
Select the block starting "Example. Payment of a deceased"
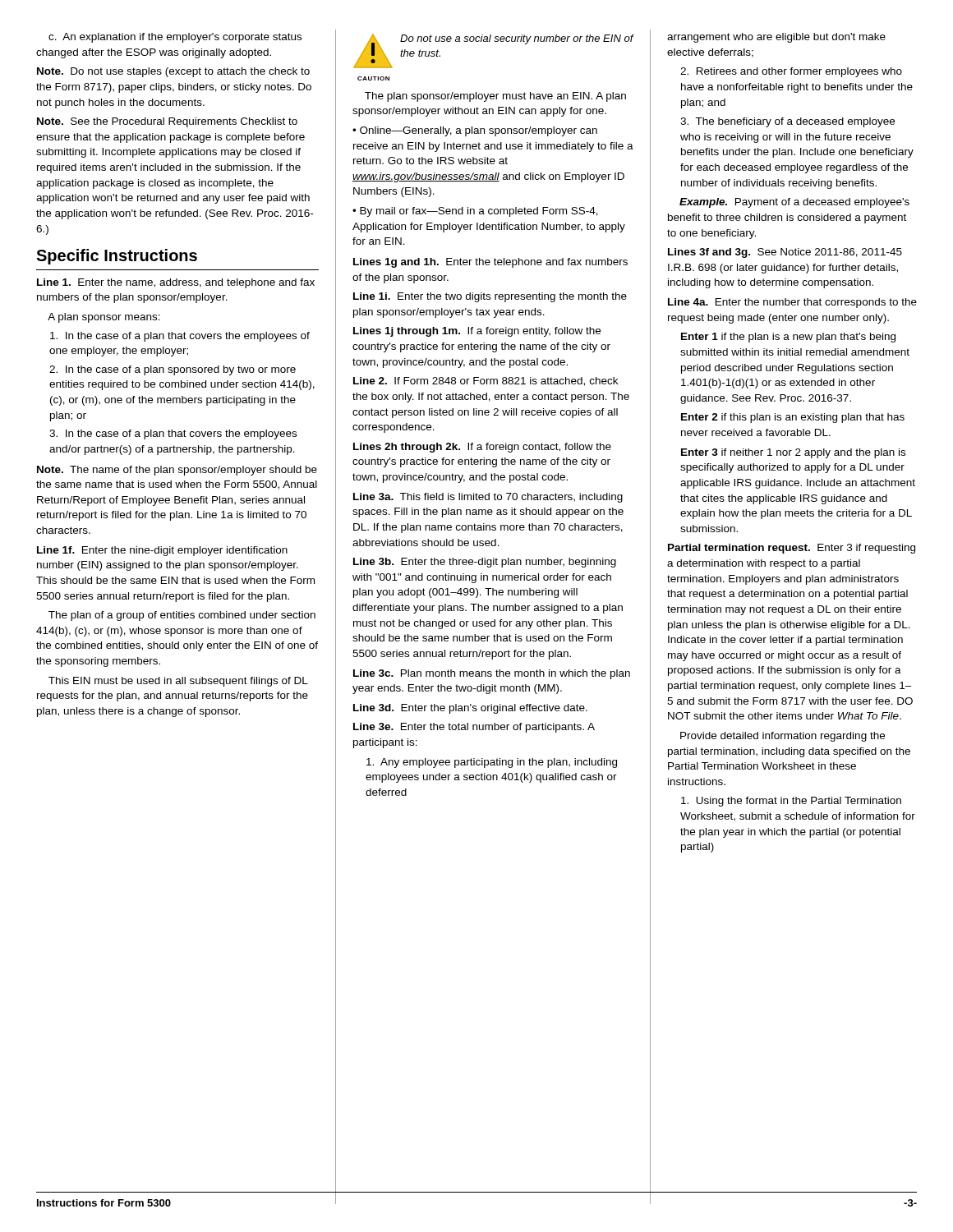(x=788, y=217)
